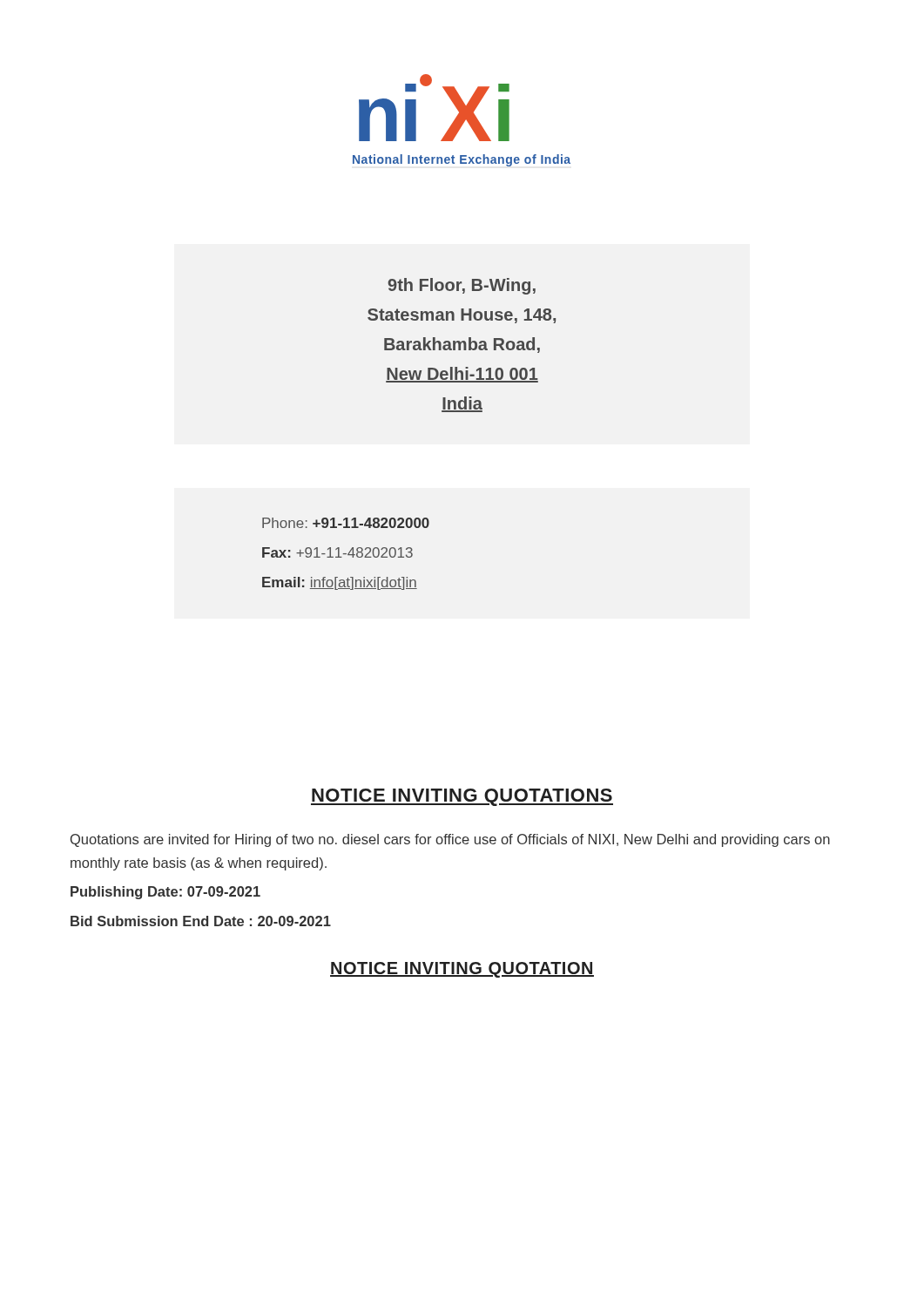The width and height of the screenshot is (924, 1307).
Task: Navigate to the region starting "Quotations are invited for Hiring of two no."
Action: click(x=450, y=840)
